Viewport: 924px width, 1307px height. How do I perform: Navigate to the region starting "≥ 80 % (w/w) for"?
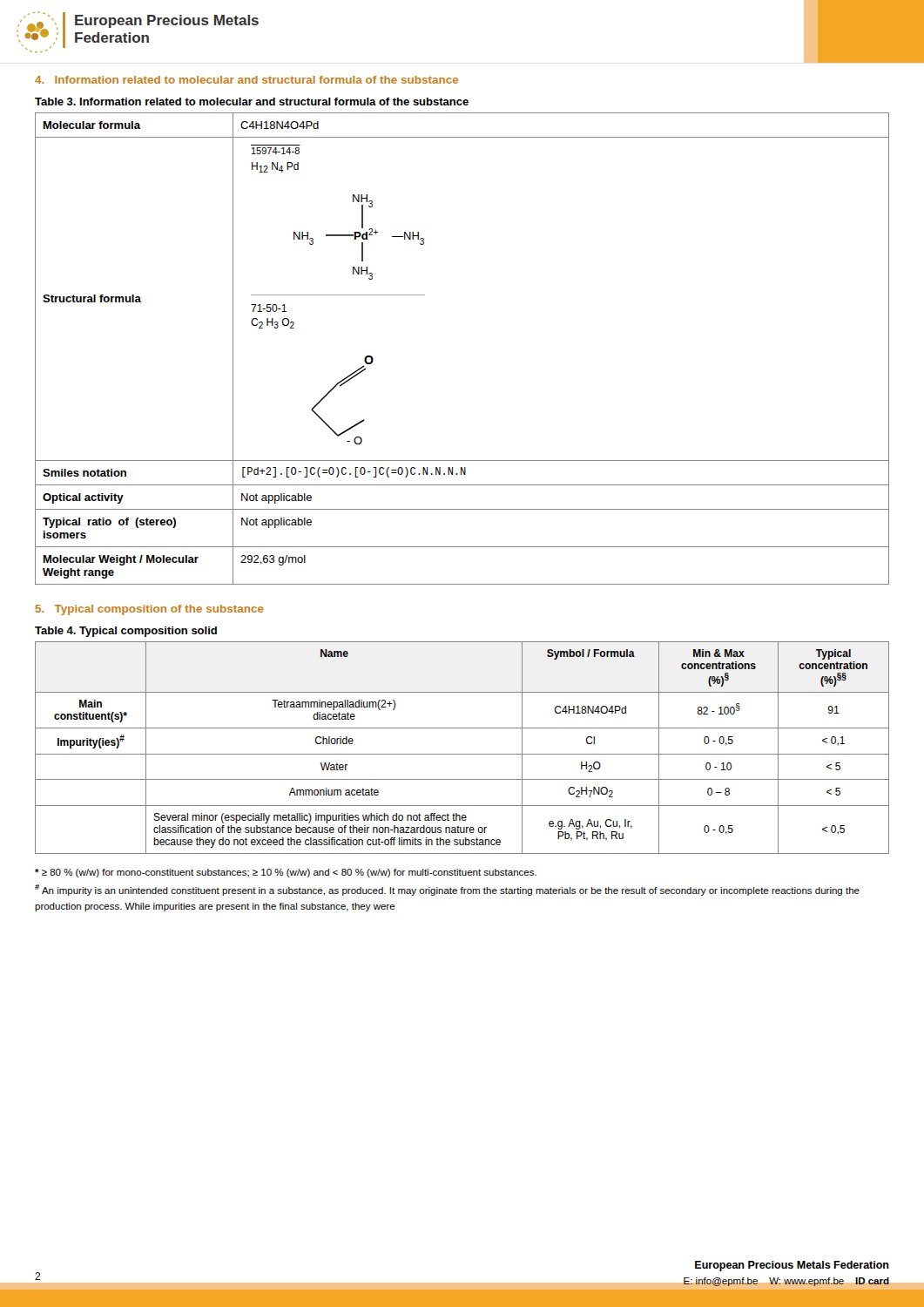[x=447, y=889]
